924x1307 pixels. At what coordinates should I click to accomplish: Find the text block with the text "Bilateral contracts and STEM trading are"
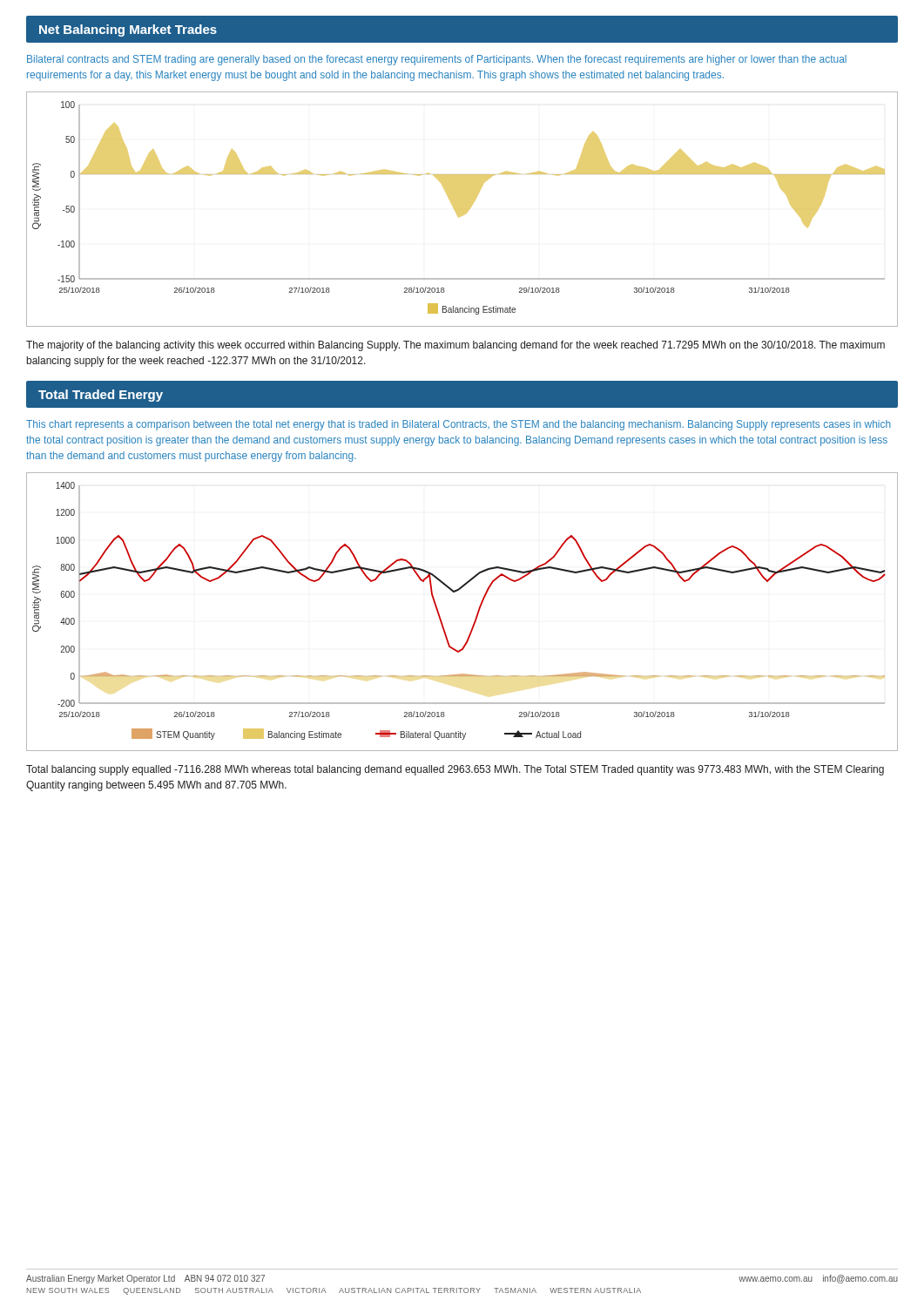coord(437,67)
